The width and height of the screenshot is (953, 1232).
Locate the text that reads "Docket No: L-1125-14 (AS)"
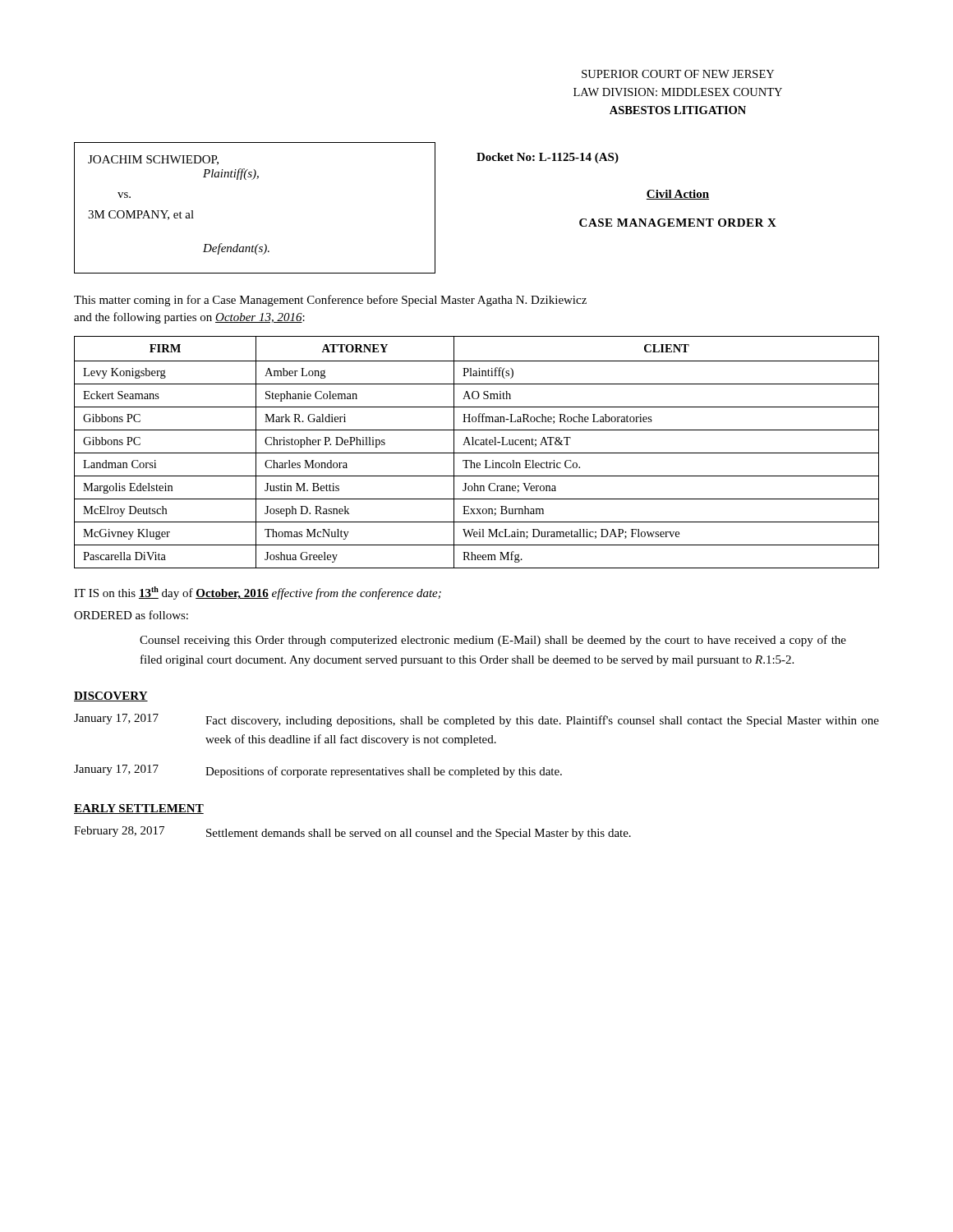tap(548, 157)
